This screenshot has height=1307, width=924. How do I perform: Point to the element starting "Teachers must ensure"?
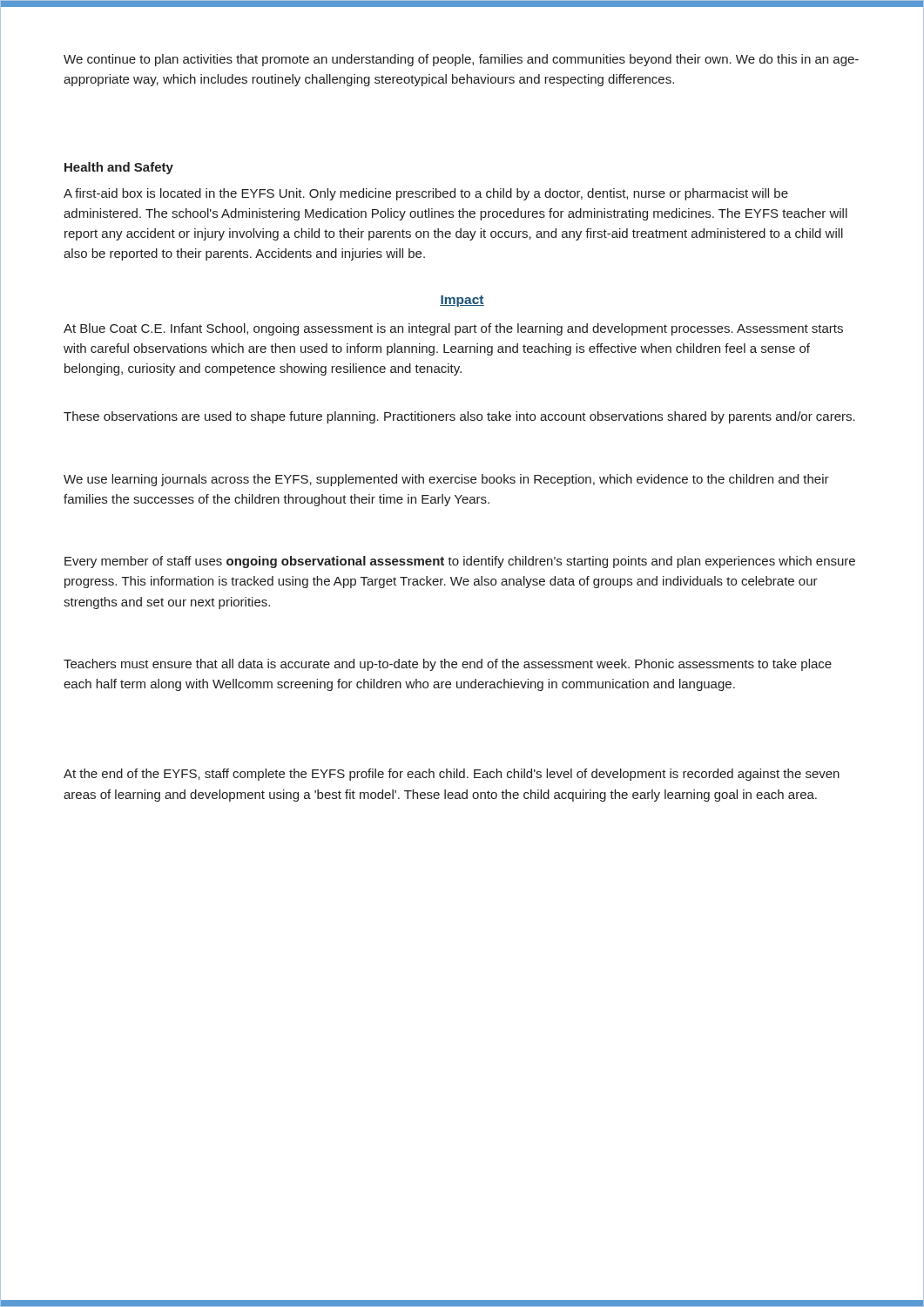pyautogui.click(x=448, y=673)
